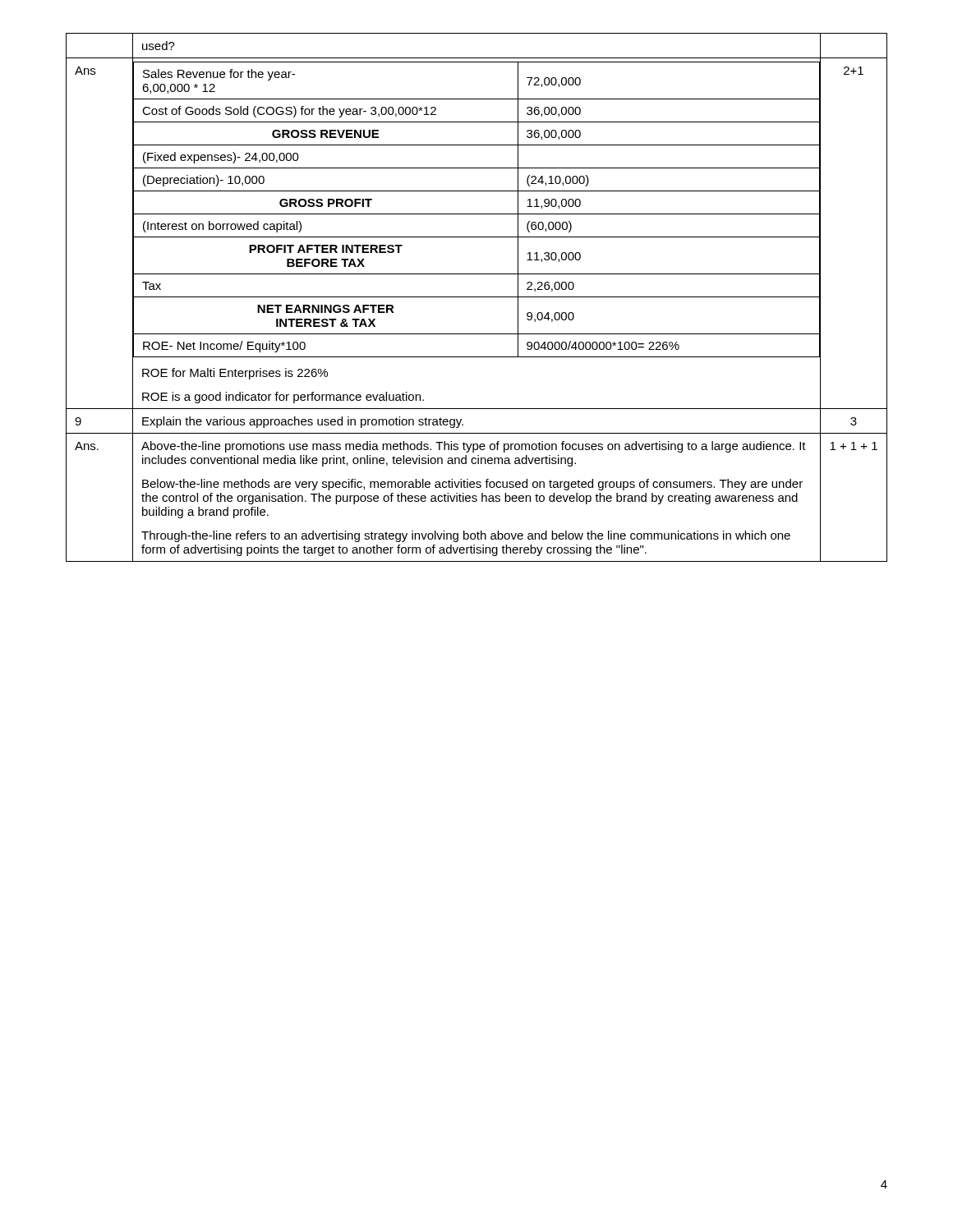Locate the text starting "Through-the-line refers to an advertising strategy involving both"
The width and height of the screenshot is (953, 1232).
click(466, 542)
